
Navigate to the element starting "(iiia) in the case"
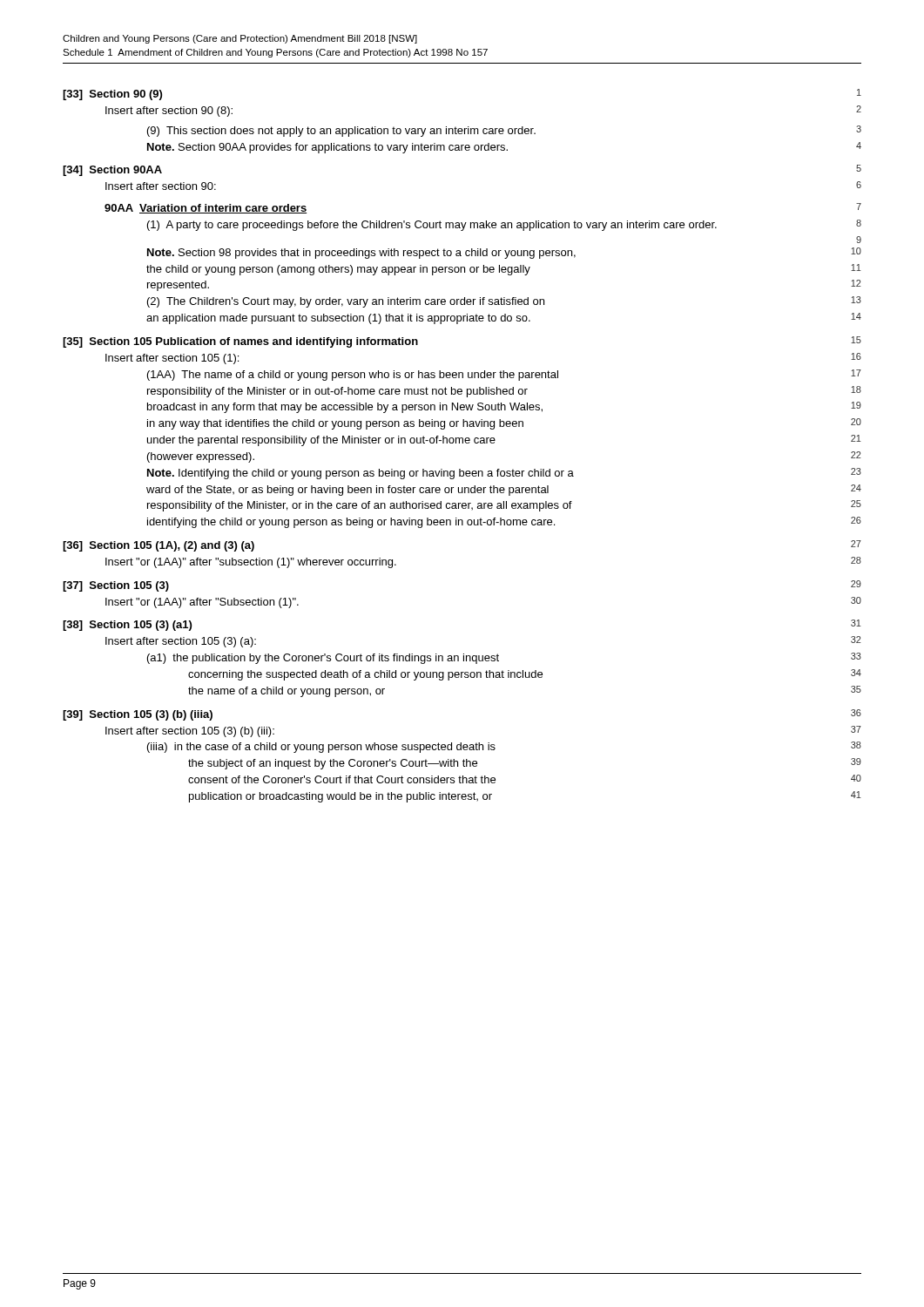click(462, 772)
